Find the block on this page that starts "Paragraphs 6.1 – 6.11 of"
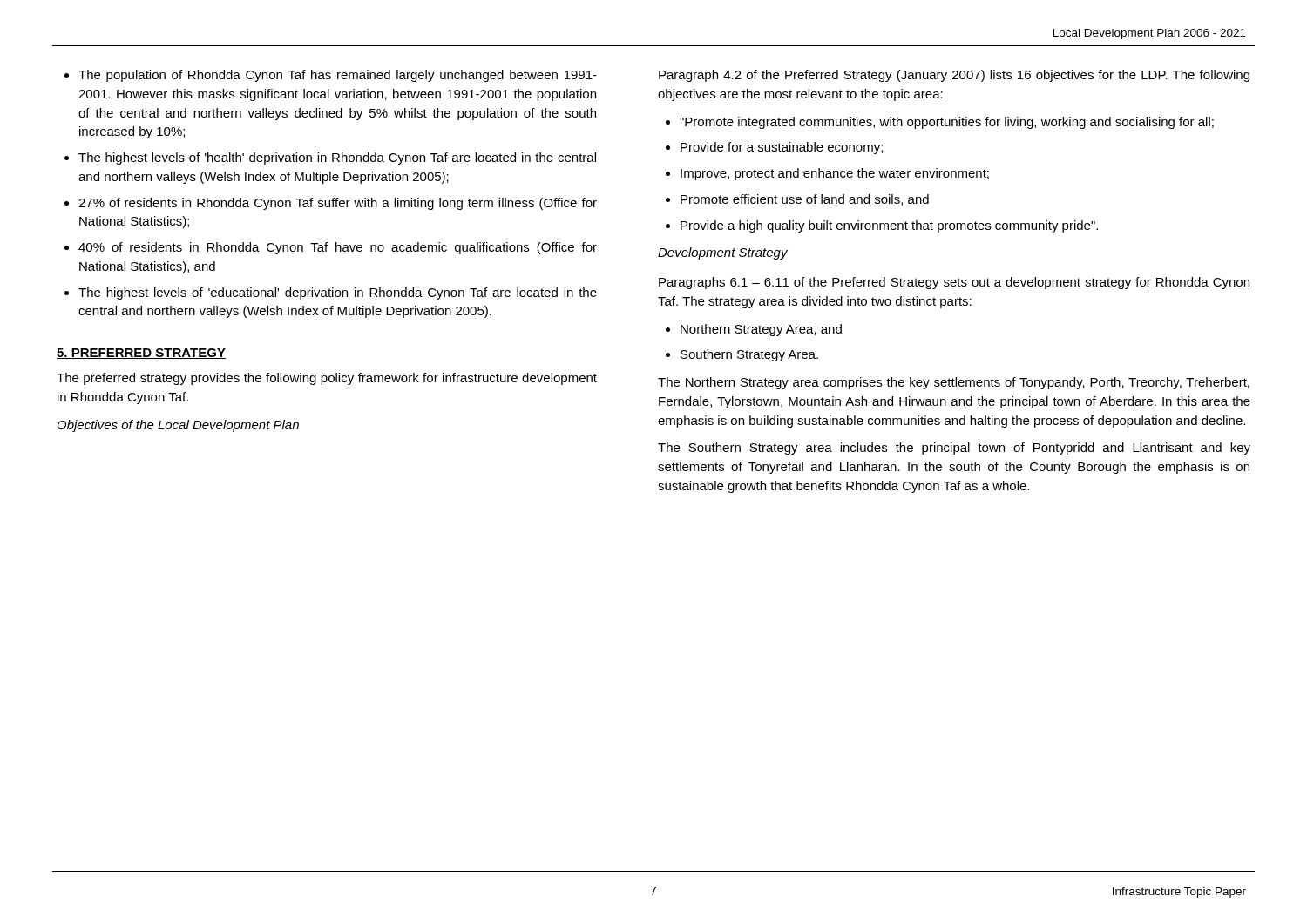Viewport: 1307px width, 924px height. pyautogui.click(x=954, y=291)
